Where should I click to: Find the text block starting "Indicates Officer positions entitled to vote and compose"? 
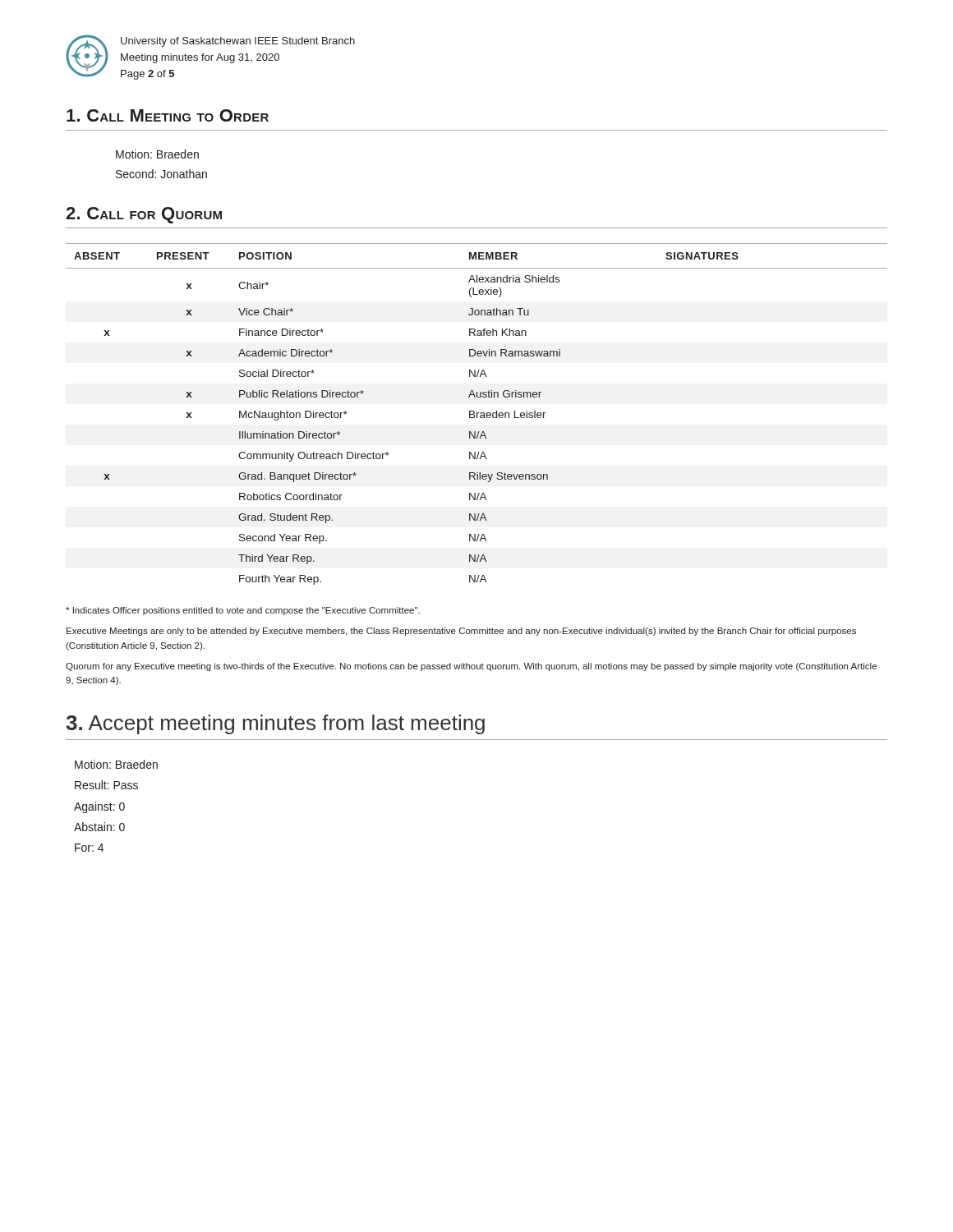coord(243,610)
